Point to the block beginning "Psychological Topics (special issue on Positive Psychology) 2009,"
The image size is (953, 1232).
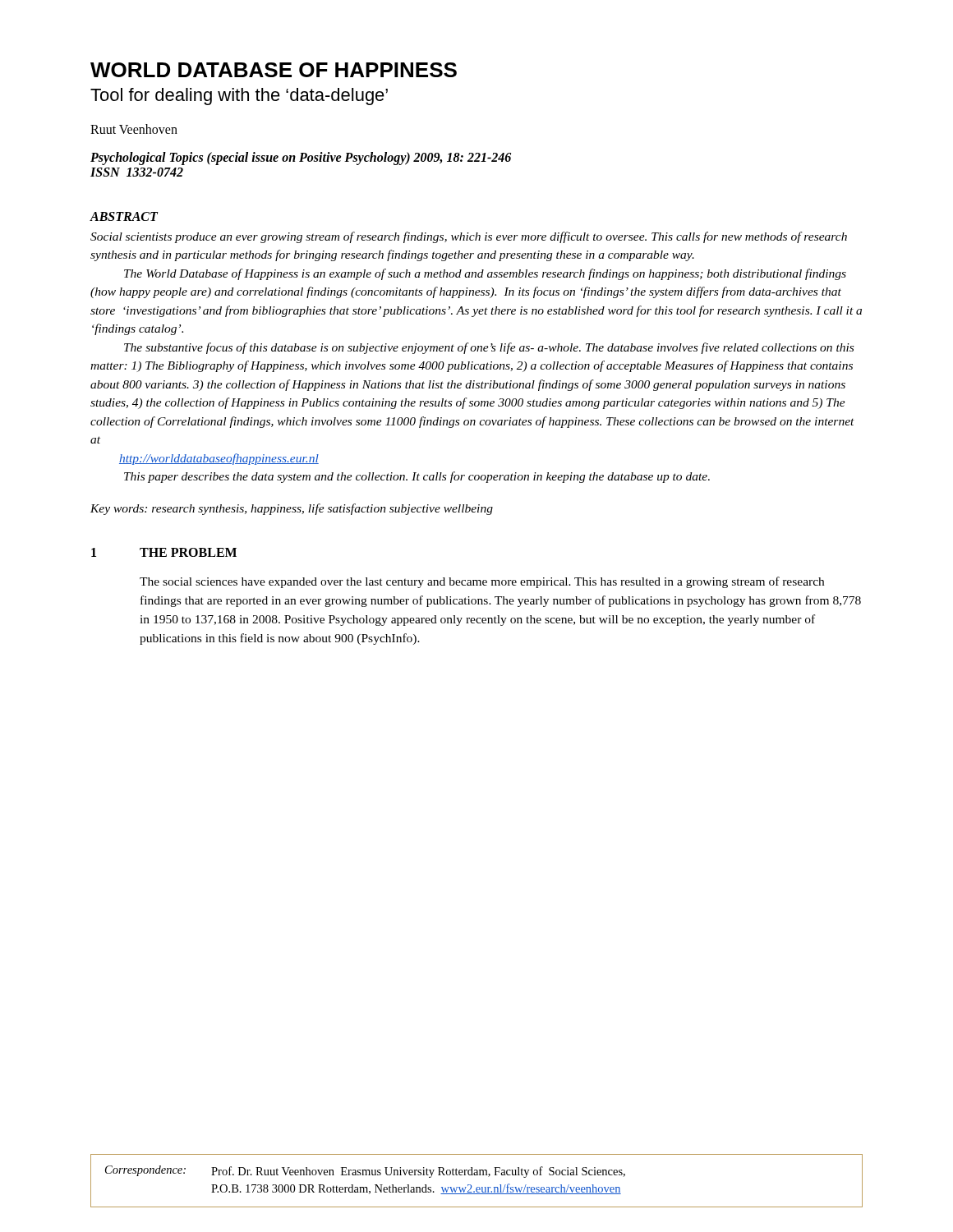tap(301, 165)
